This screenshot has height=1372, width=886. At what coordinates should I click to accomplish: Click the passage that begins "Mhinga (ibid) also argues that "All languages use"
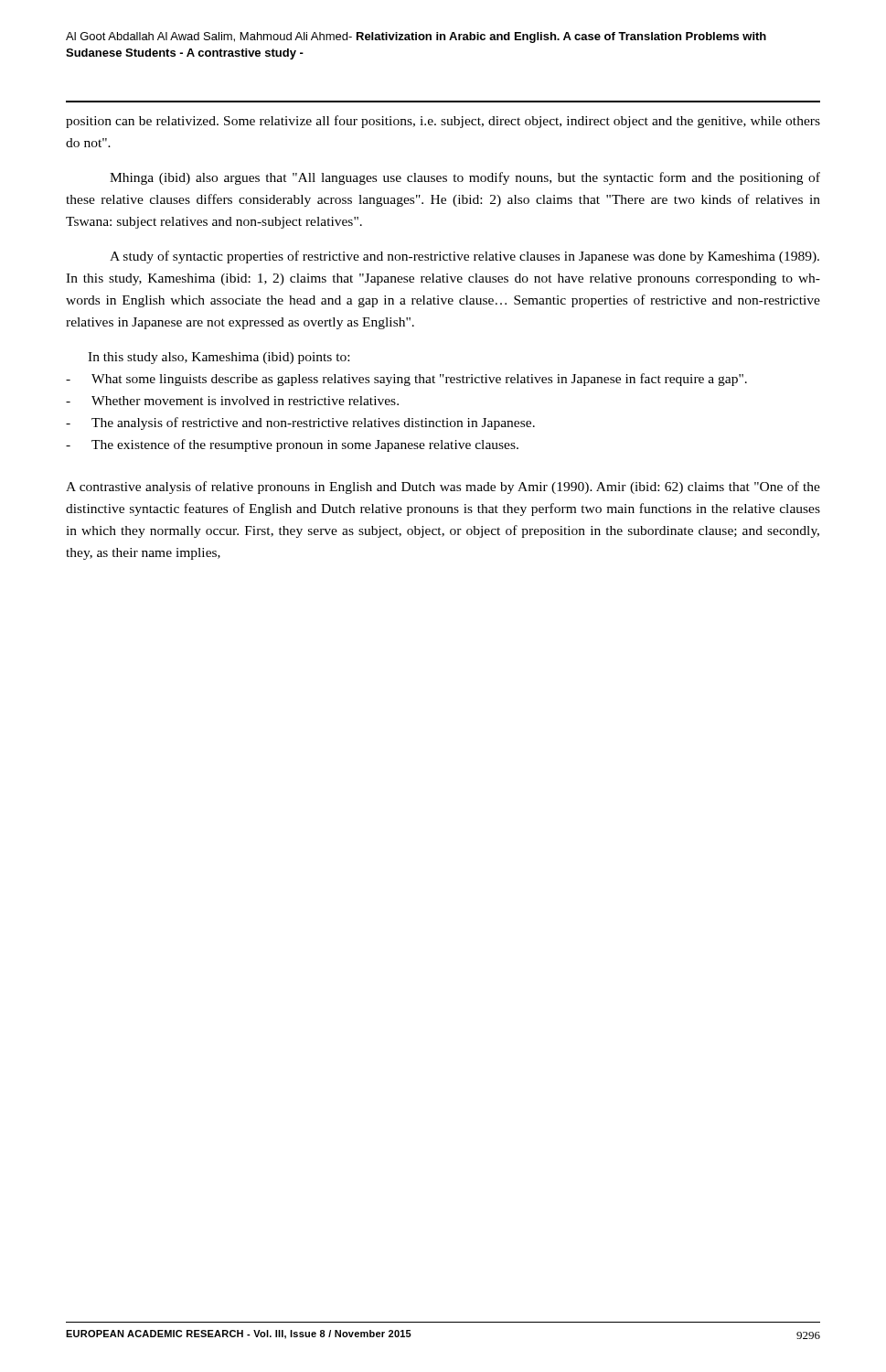tap(443, 199)
